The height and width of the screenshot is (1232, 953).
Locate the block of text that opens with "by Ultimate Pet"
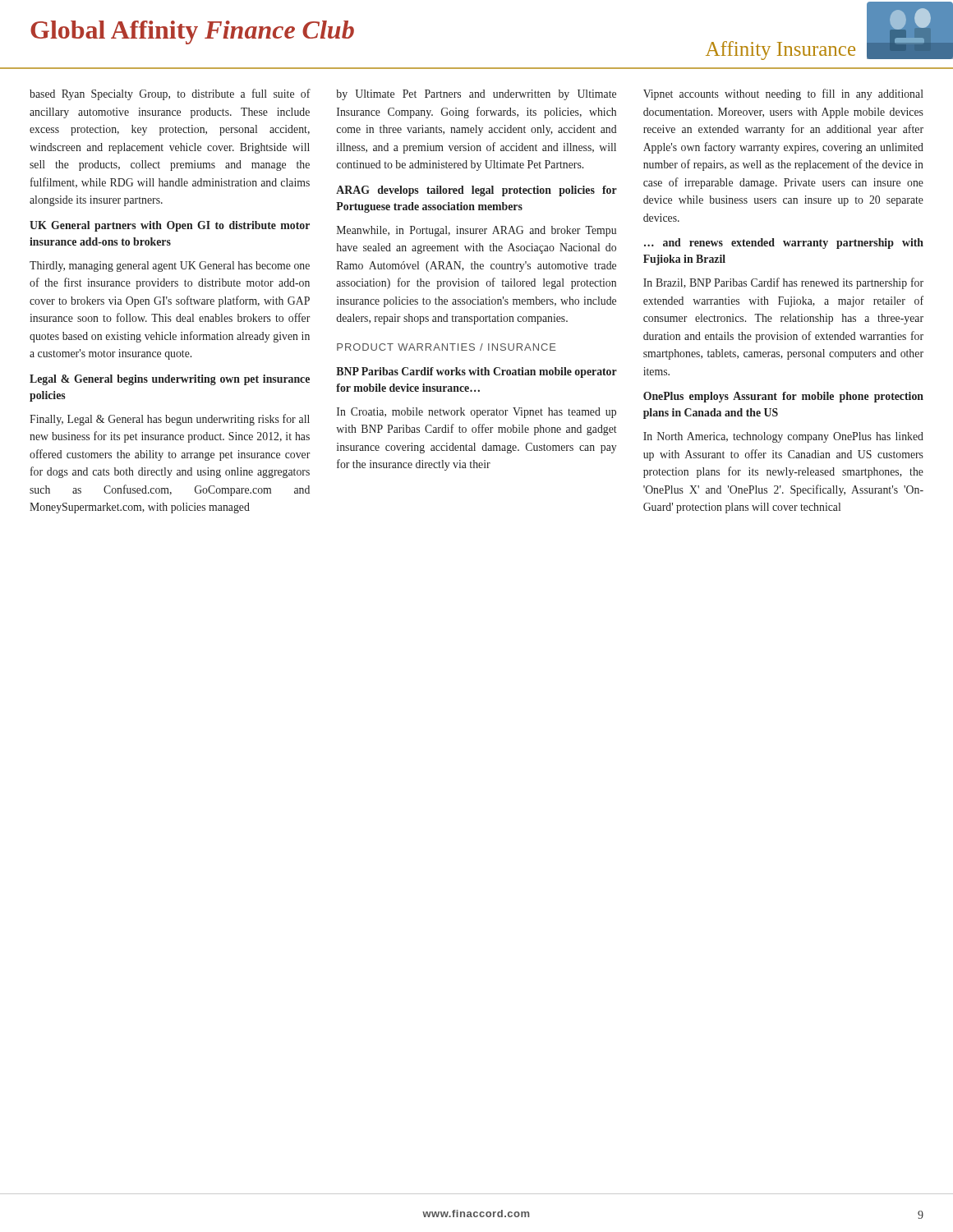point(476,130)
